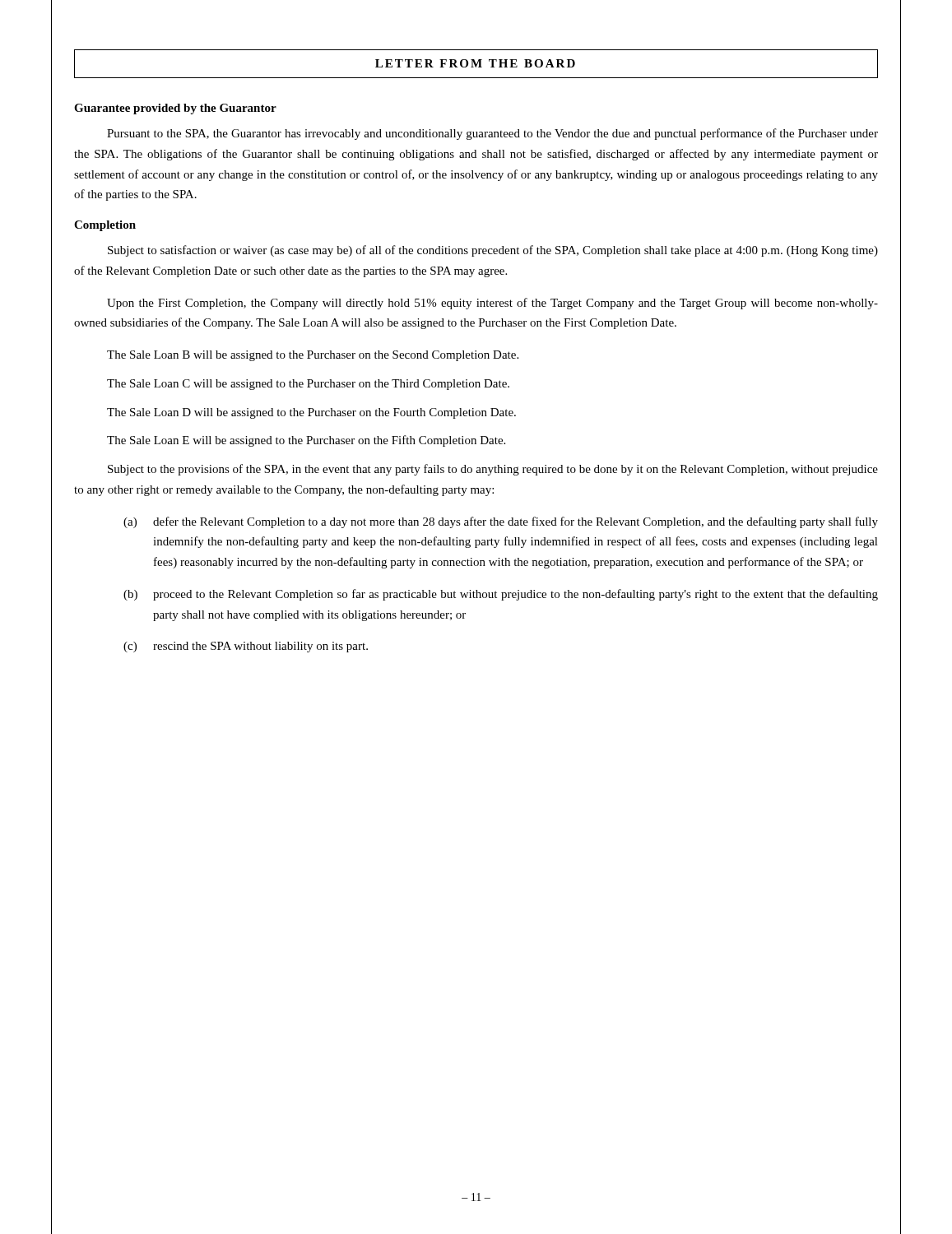Click on the text starting "Subject to satisfaction or waiver"

[476, 260]
